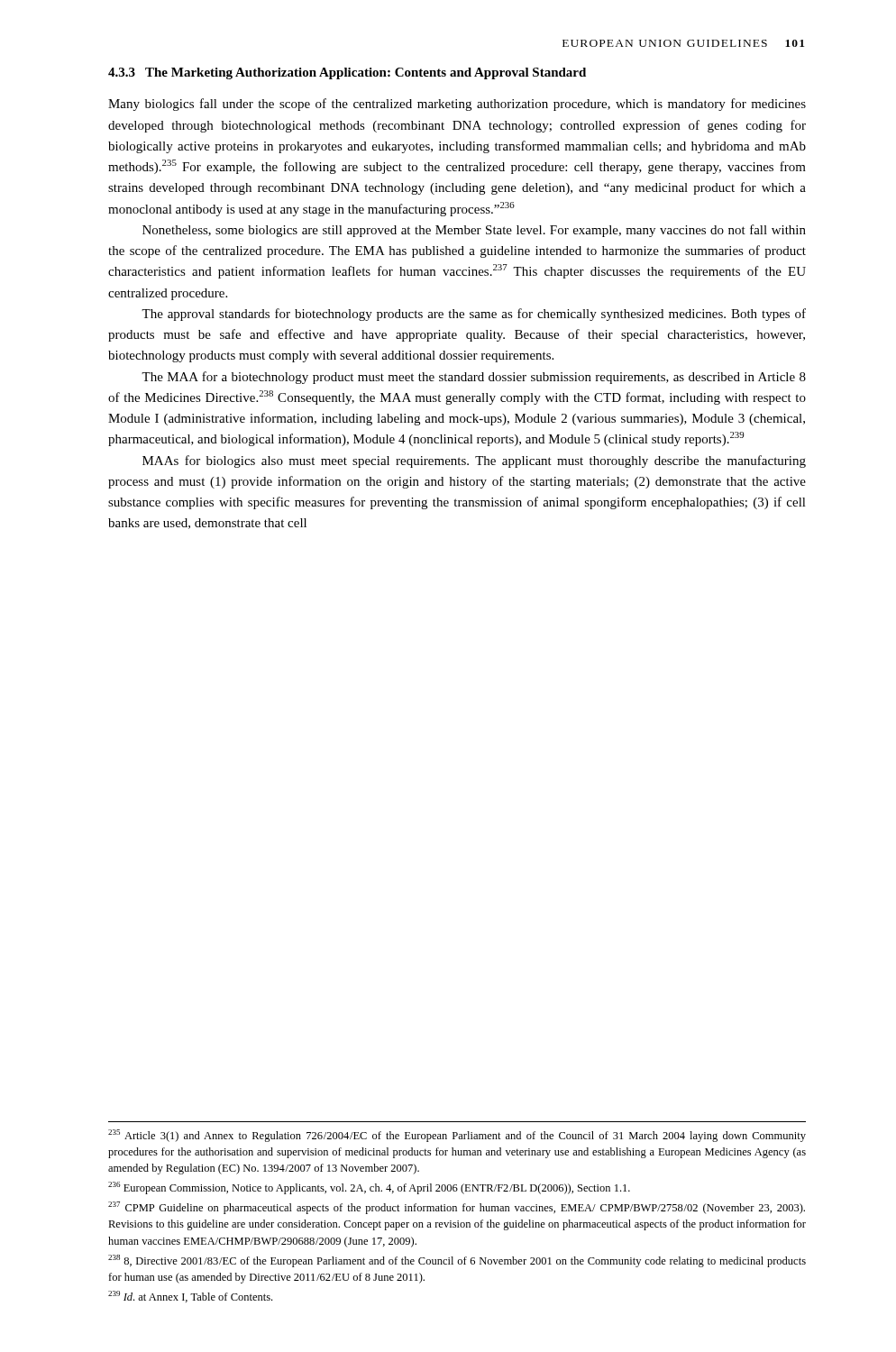This screenshot has height=1352, width=896.
Task: Select the text block that says "The MAA for a biotechnology product must"
Action: coord(457,408)
